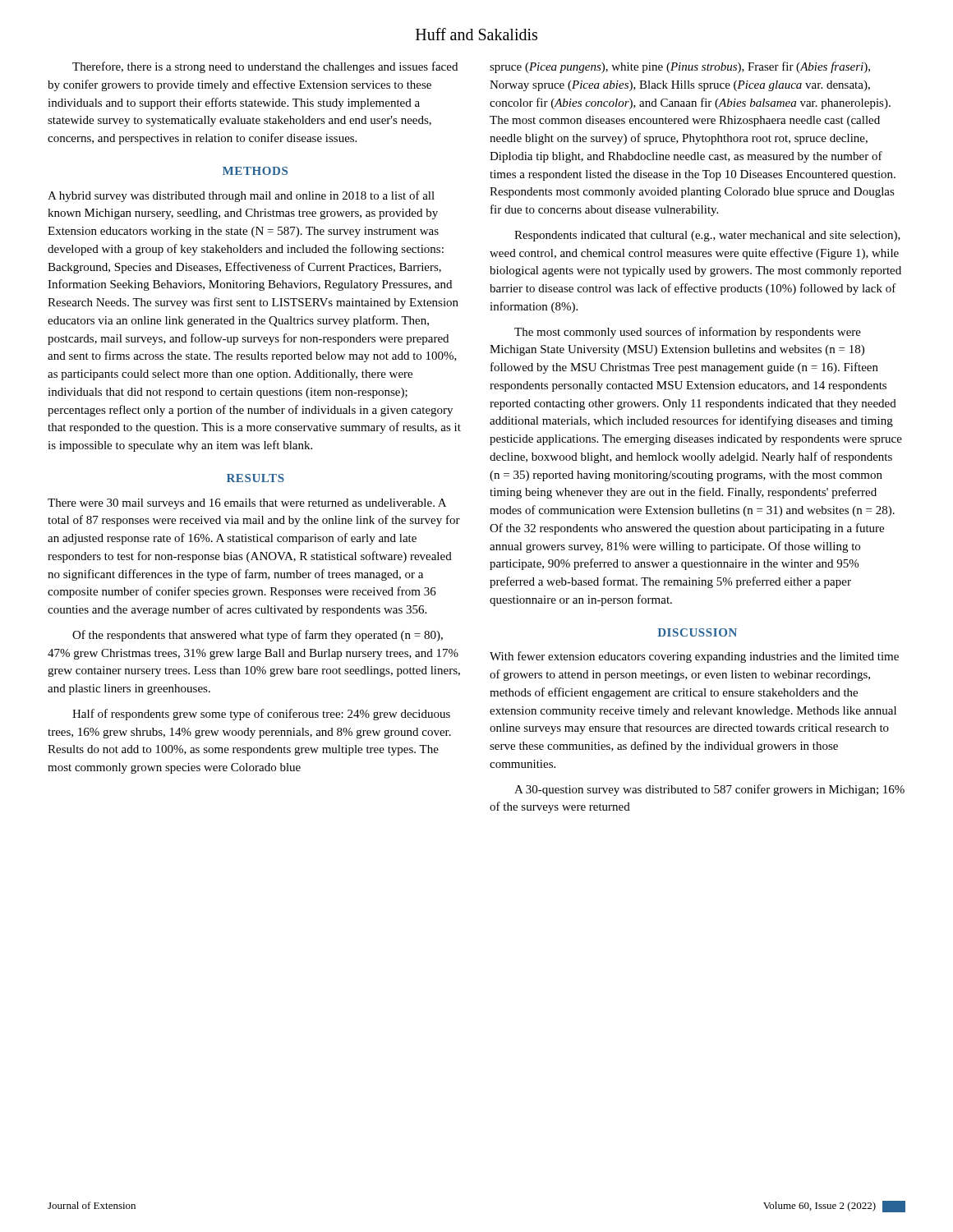The height and width of the screenshot is (1232, 953).
Task: Find the text block that says "A hybrid survey"
Action: tap(255, 321)
